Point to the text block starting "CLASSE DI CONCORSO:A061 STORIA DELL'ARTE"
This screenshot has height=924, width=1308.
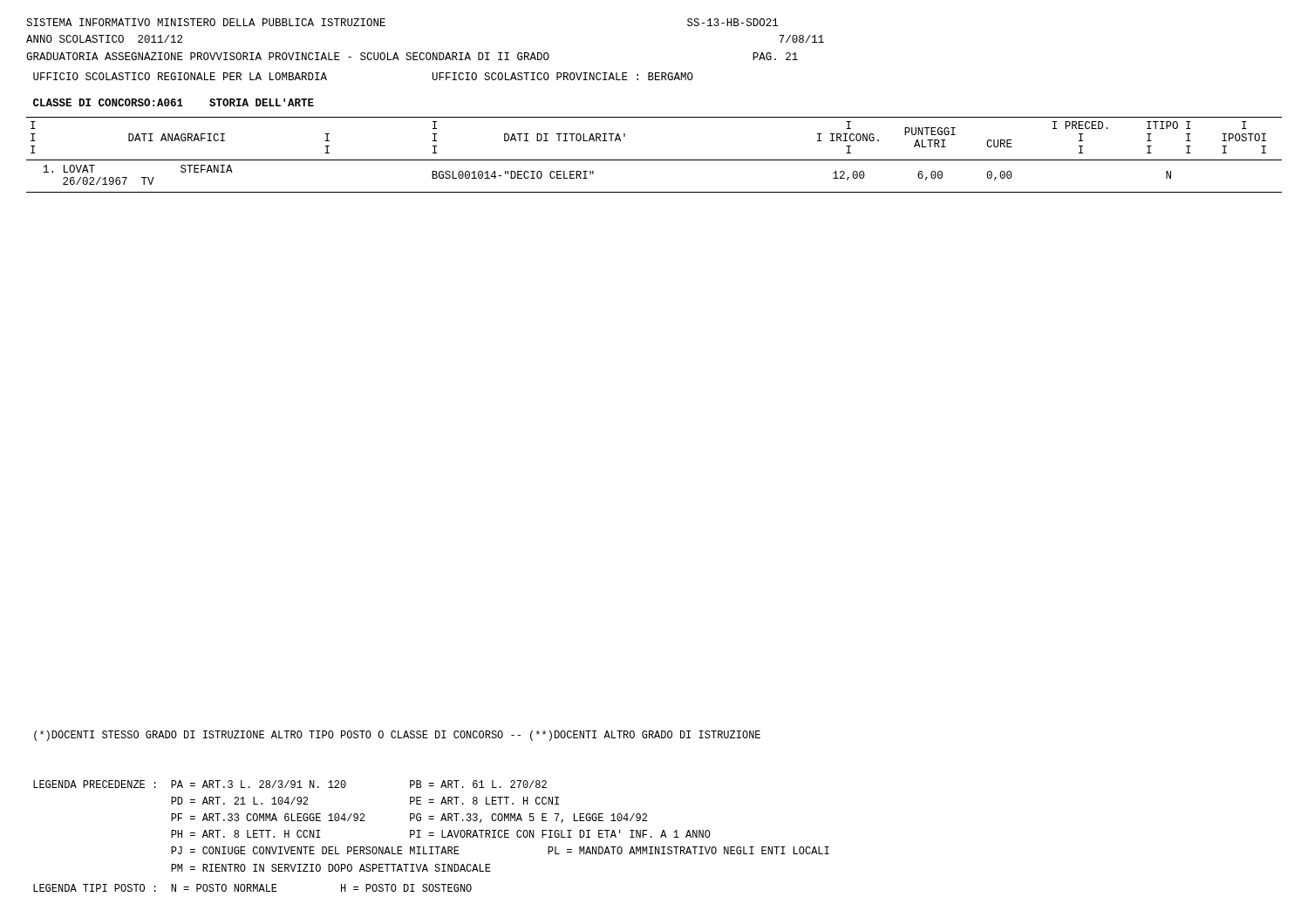170,104
